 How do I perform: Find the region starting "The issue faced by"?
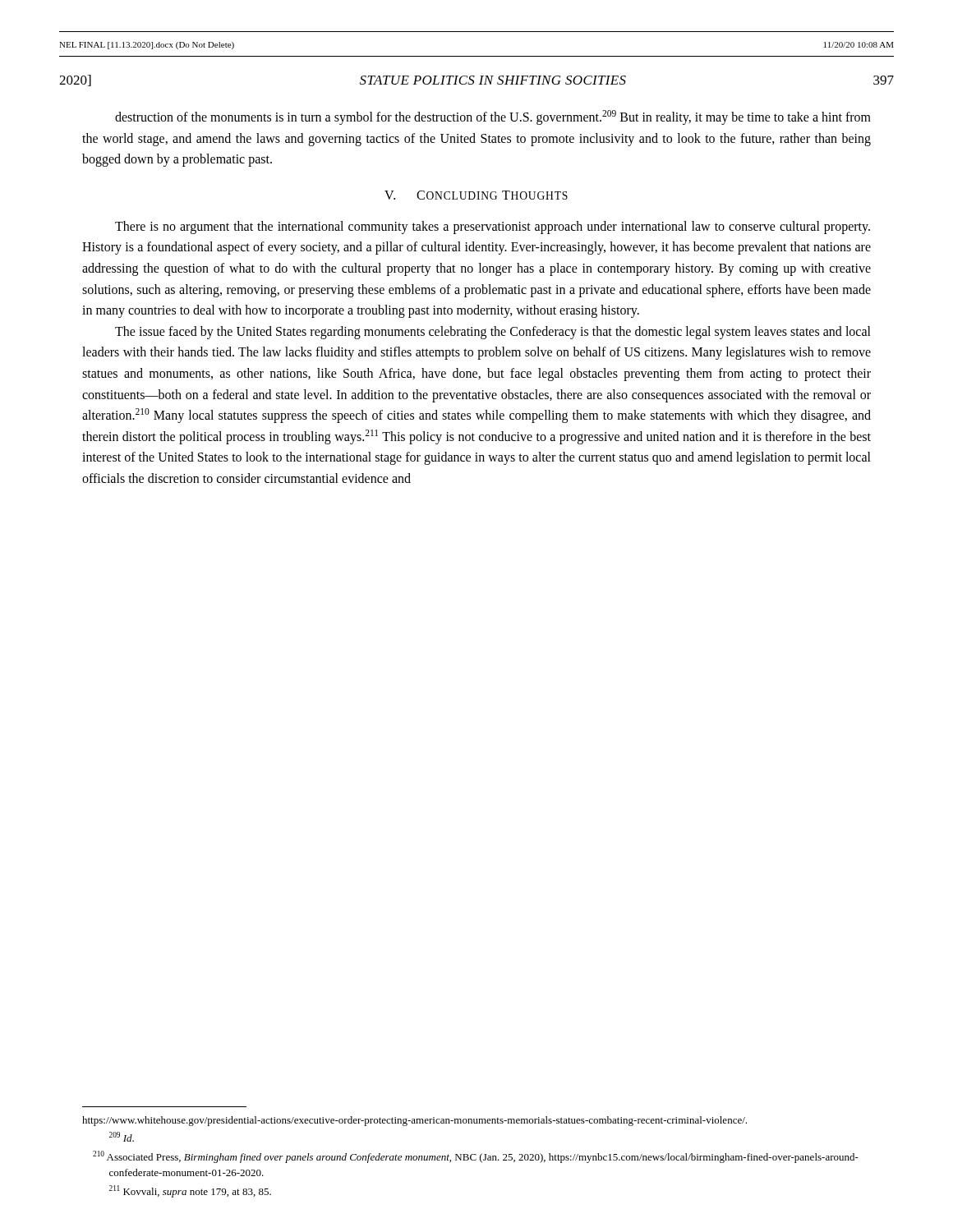click(476, 405)
